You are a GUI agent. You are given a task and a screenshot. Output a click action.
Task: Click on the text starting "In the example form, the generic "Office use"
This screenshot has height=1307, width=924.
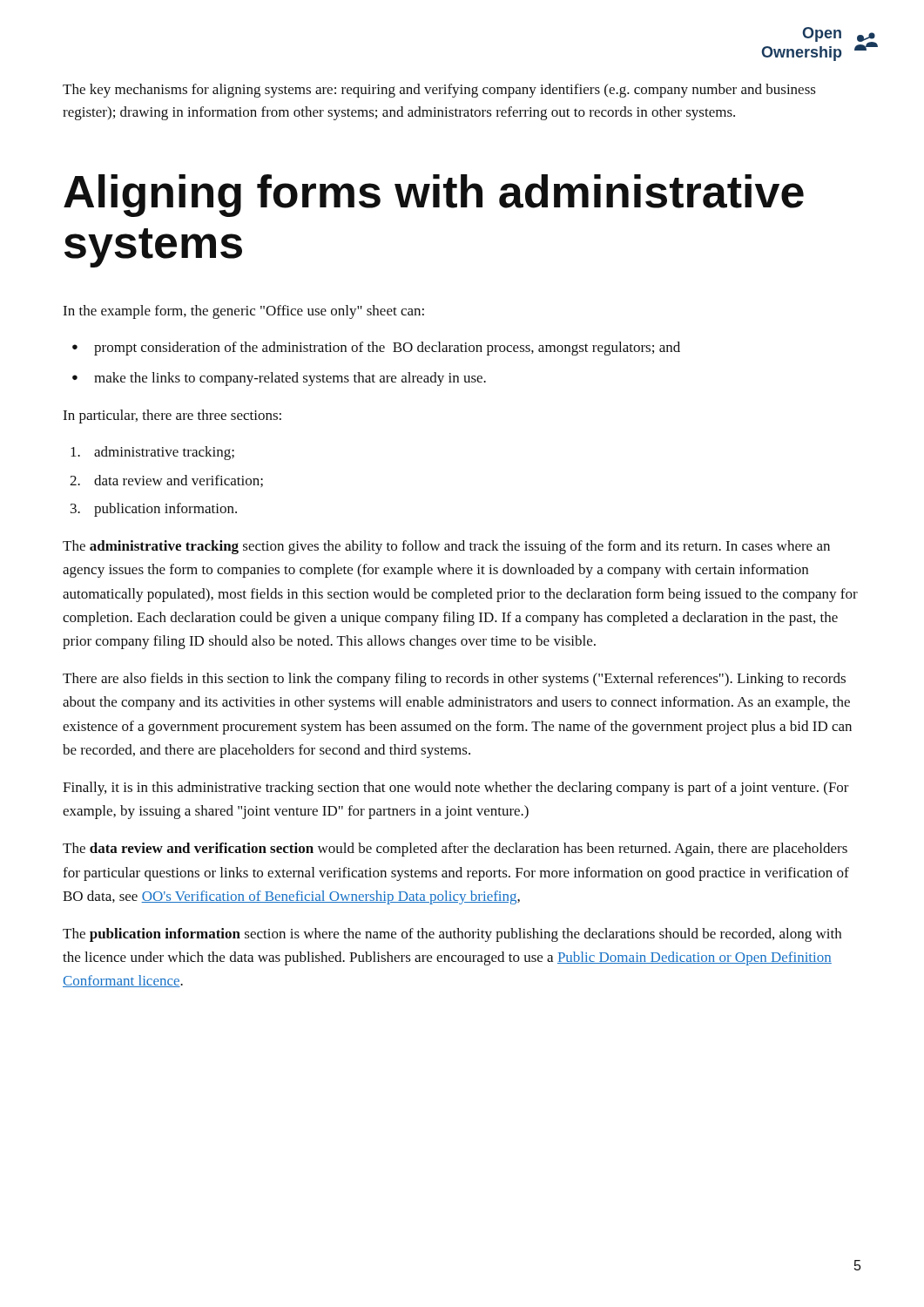pos(244,311)
